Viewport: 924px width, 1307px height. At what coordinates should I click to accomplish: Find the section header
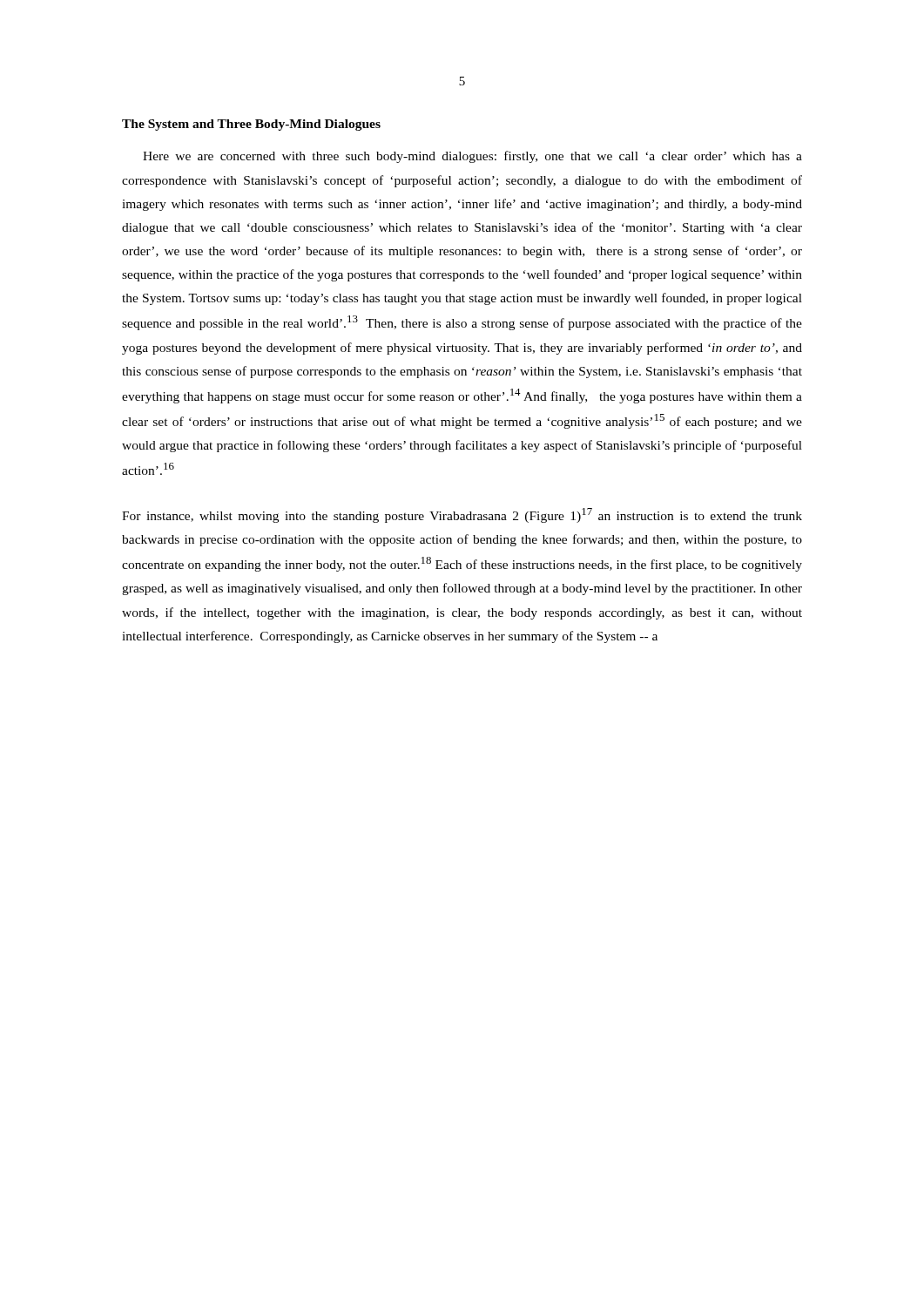[x=251, y=124]
